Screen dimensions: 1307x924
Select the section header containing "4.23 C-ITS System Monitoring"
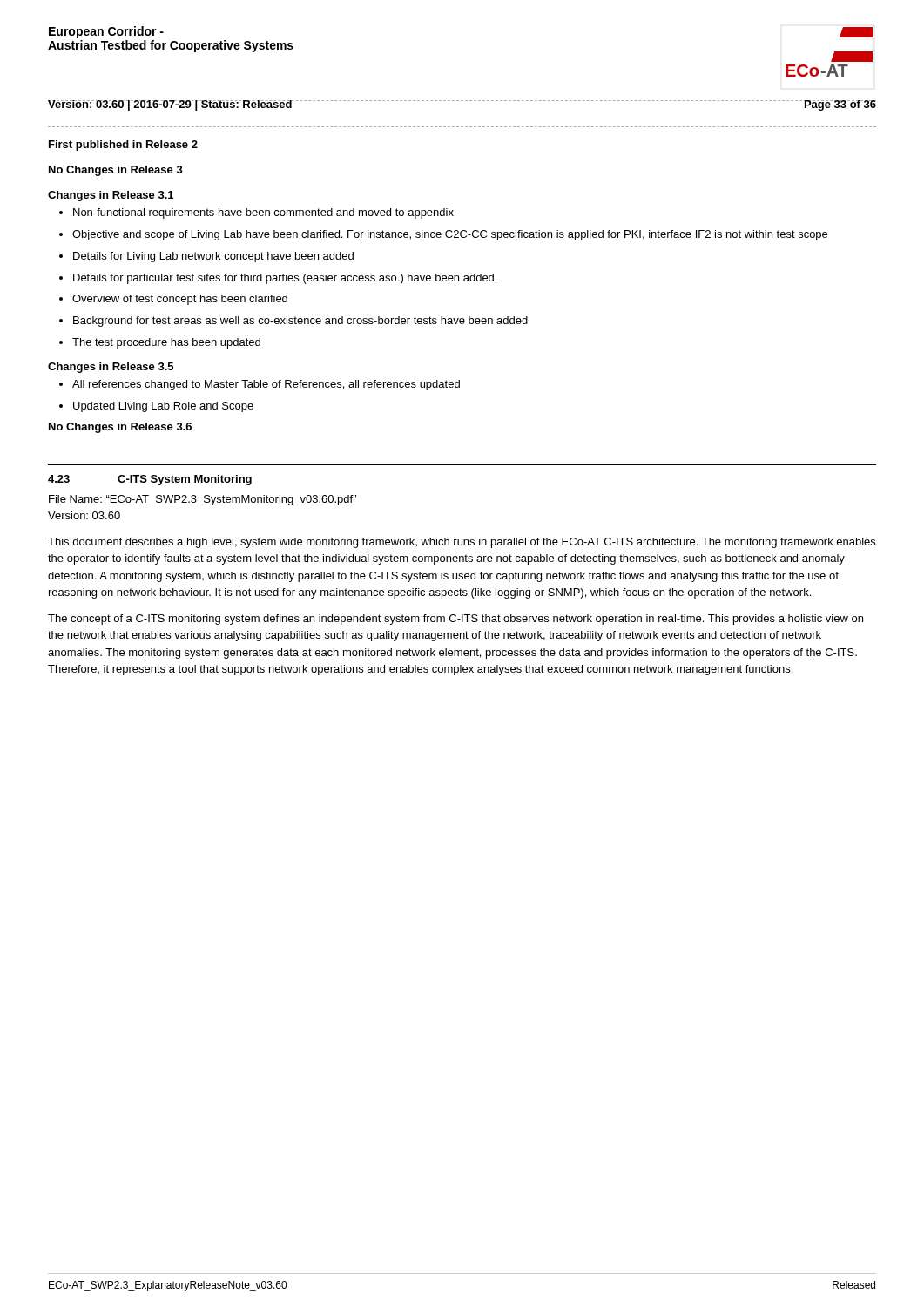150,478
